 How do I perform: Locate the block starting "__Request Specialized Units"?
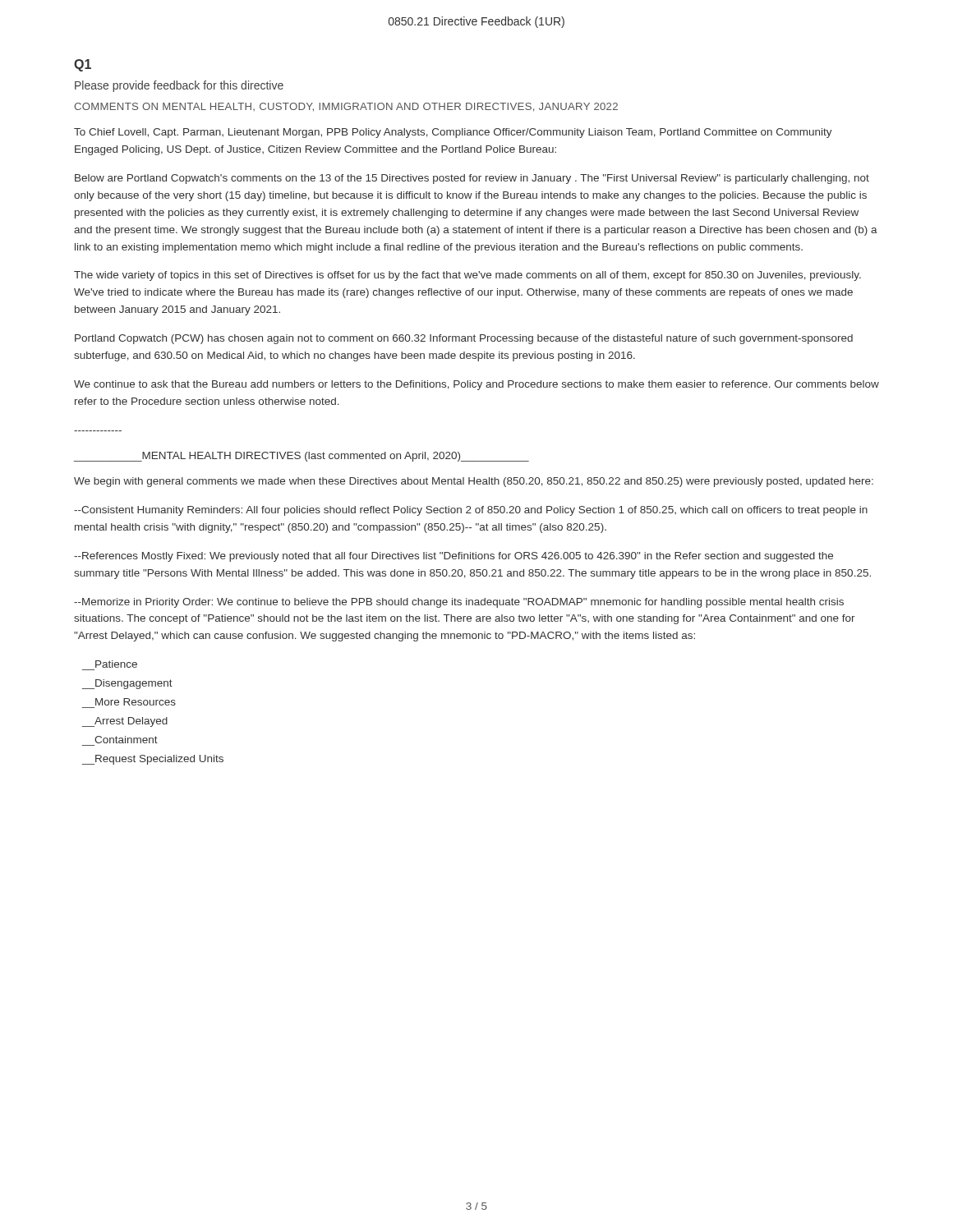point(153,758)
